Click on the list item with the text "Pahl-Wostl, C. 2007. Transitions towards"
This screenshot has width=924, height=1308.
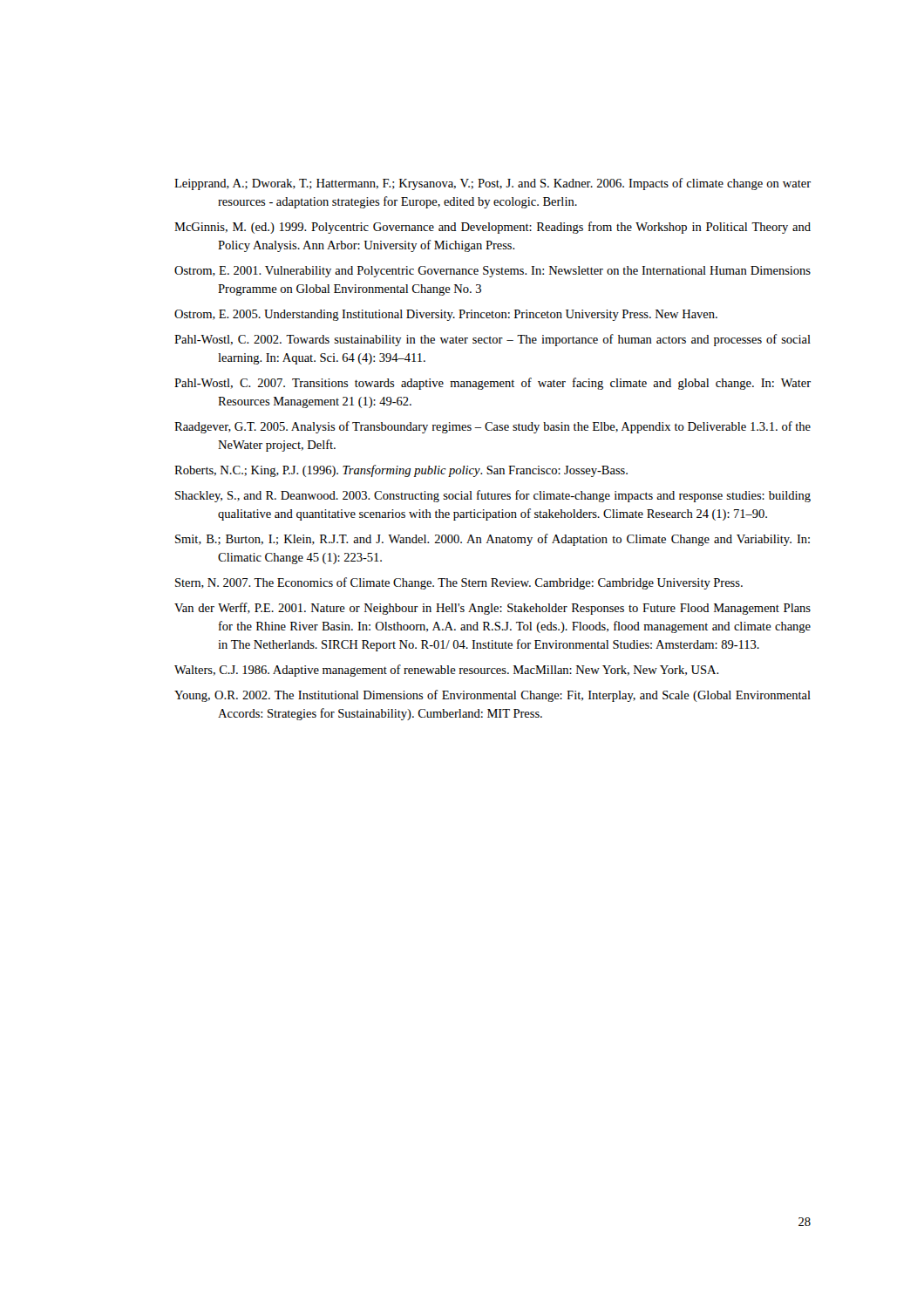(x=493, y=392)
